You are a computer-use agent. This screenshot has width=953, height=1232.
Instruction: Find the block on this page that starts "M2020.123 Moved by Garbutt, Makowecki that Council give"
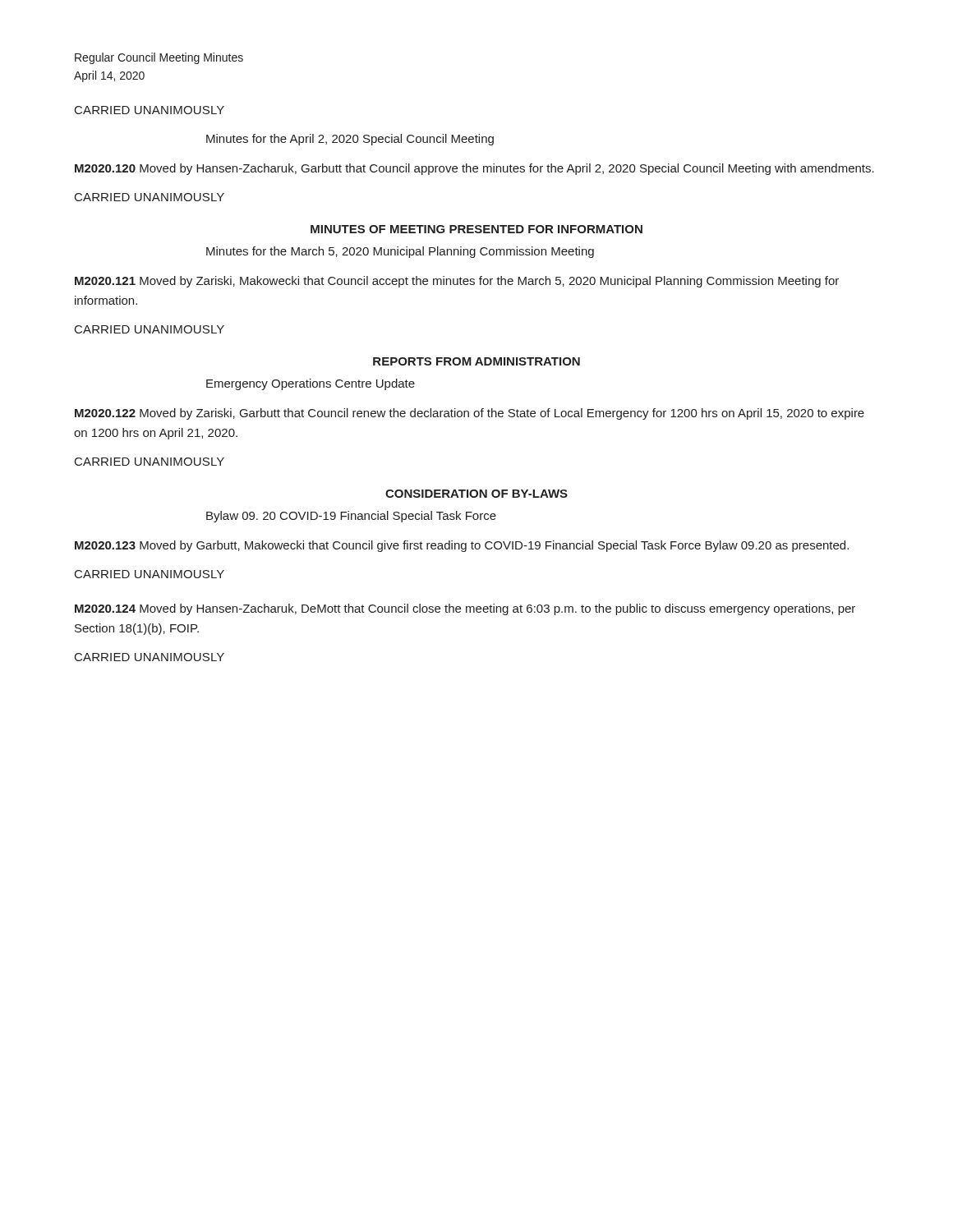click(x=462, y=545)
